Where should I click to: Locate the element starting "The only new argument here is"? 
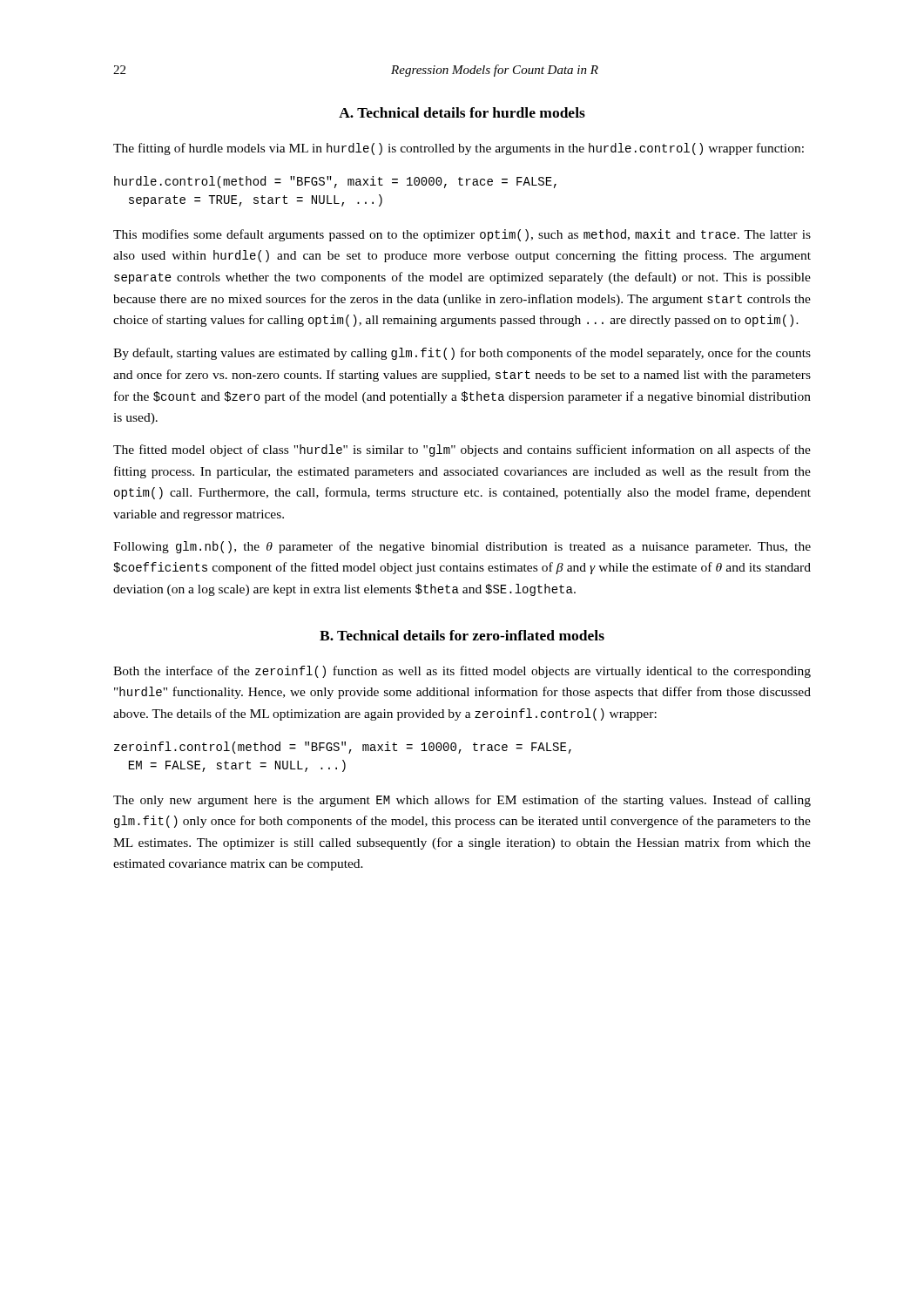click(462, 831)
